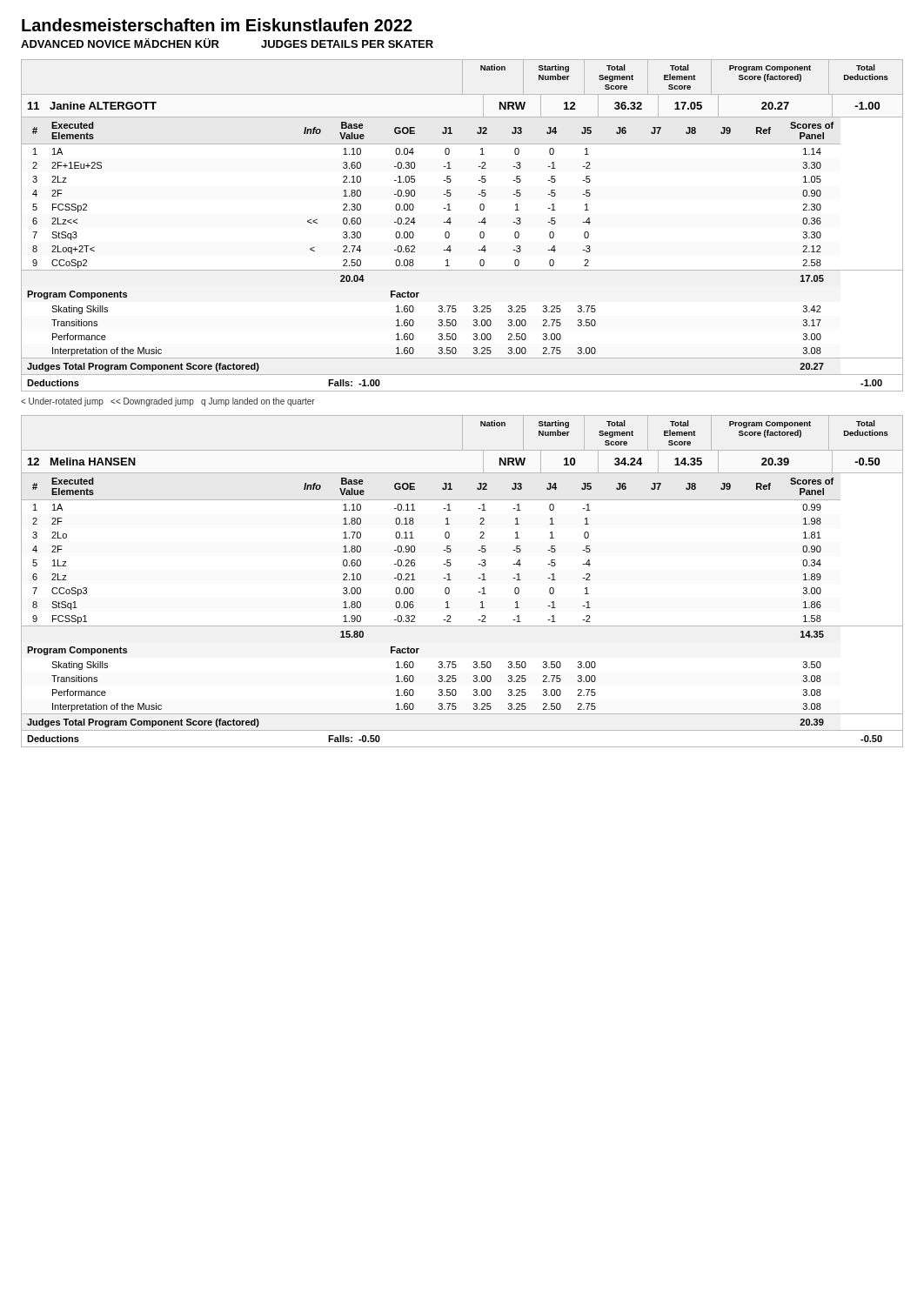
Task: Point to the element starting "ADVANCED NOVICE MÄDCHEN KÜRJUDGES DETAILS"
Action: point(227,44)
